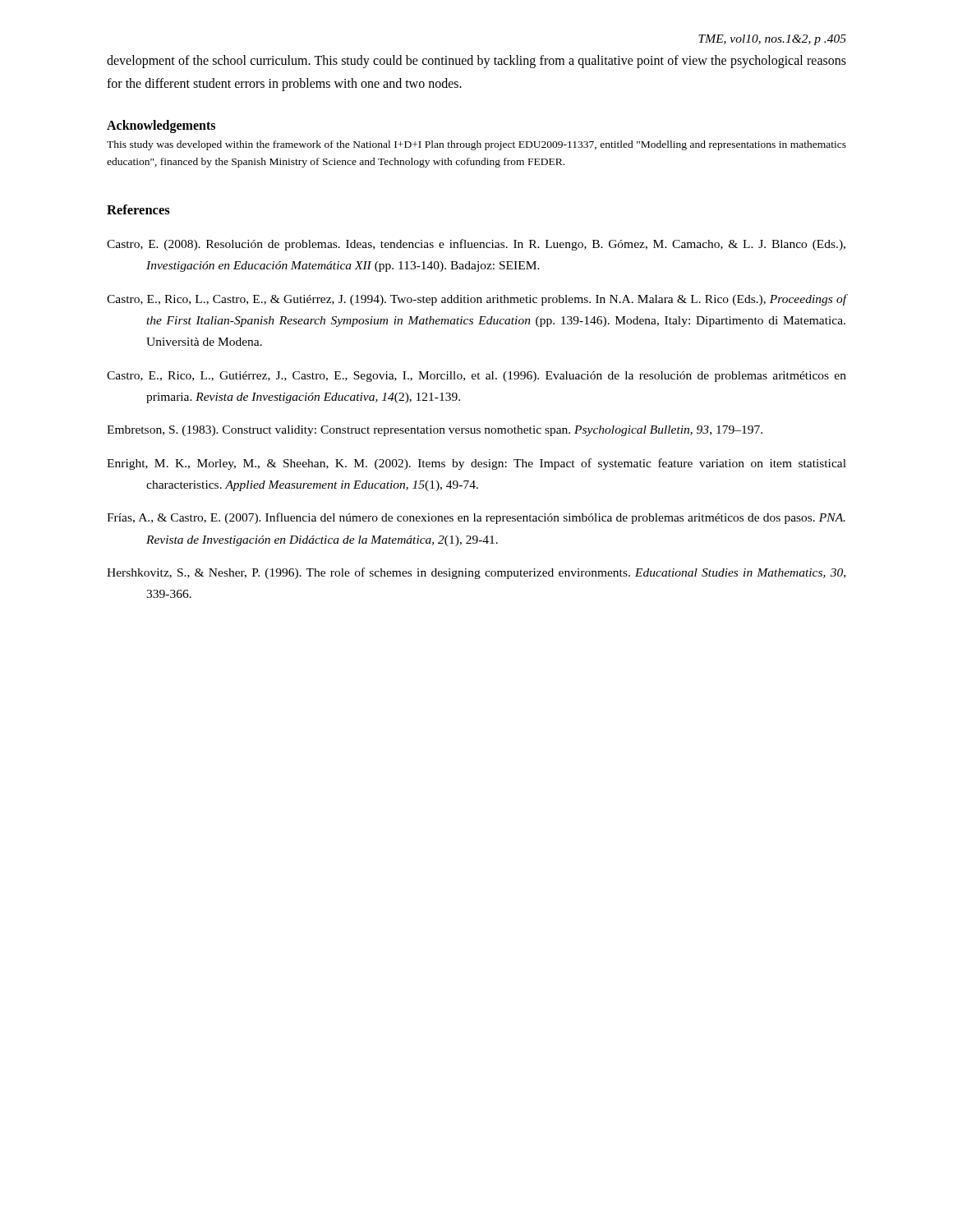The width and height of the screenshot is (953, 1232).
Task: Select the list item with the text "Enright, M. K., Morley, M., &"
Action: tap(476, 473)
